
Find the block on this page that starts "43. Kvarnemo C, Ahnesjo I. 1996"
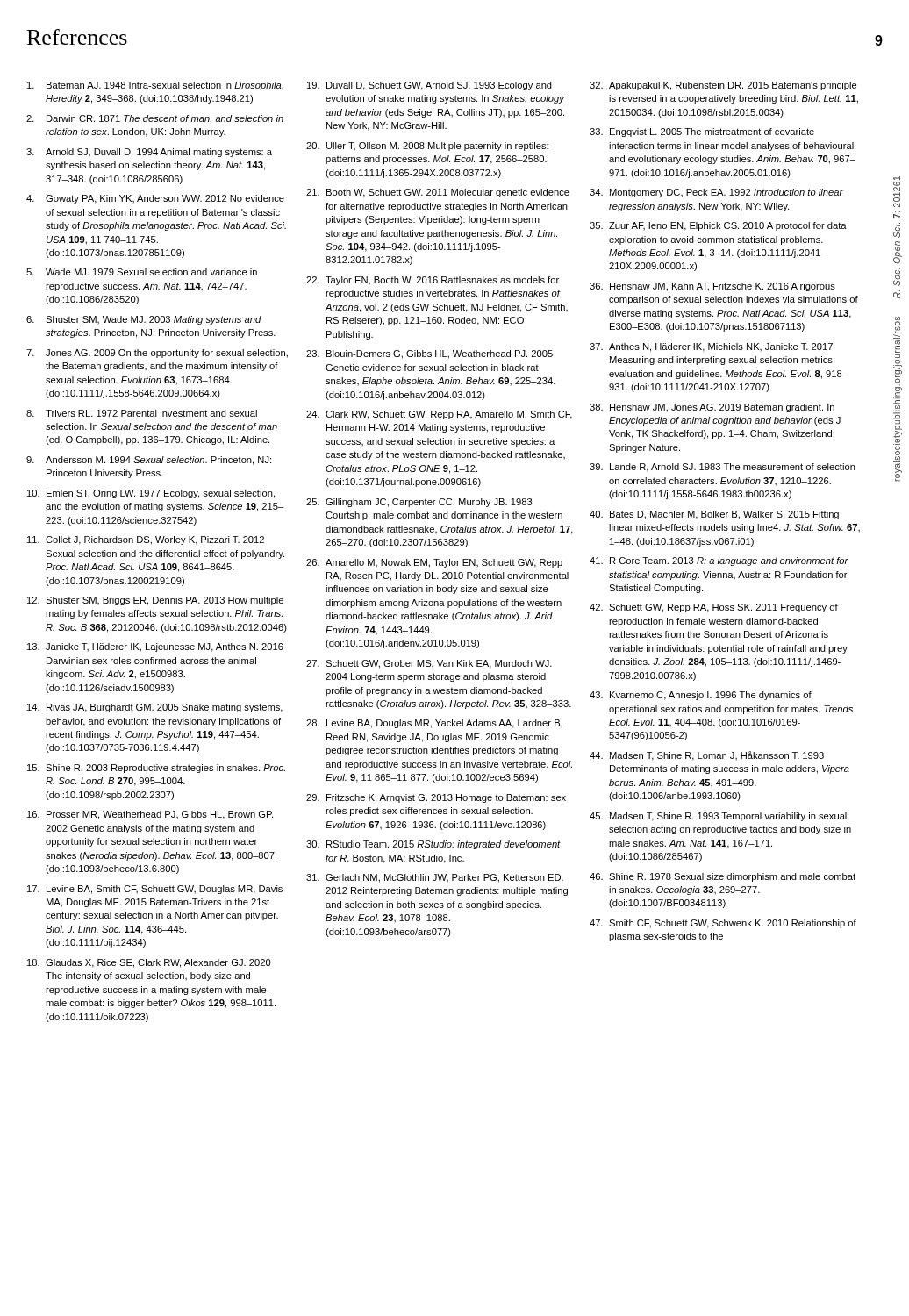(725, 716)
